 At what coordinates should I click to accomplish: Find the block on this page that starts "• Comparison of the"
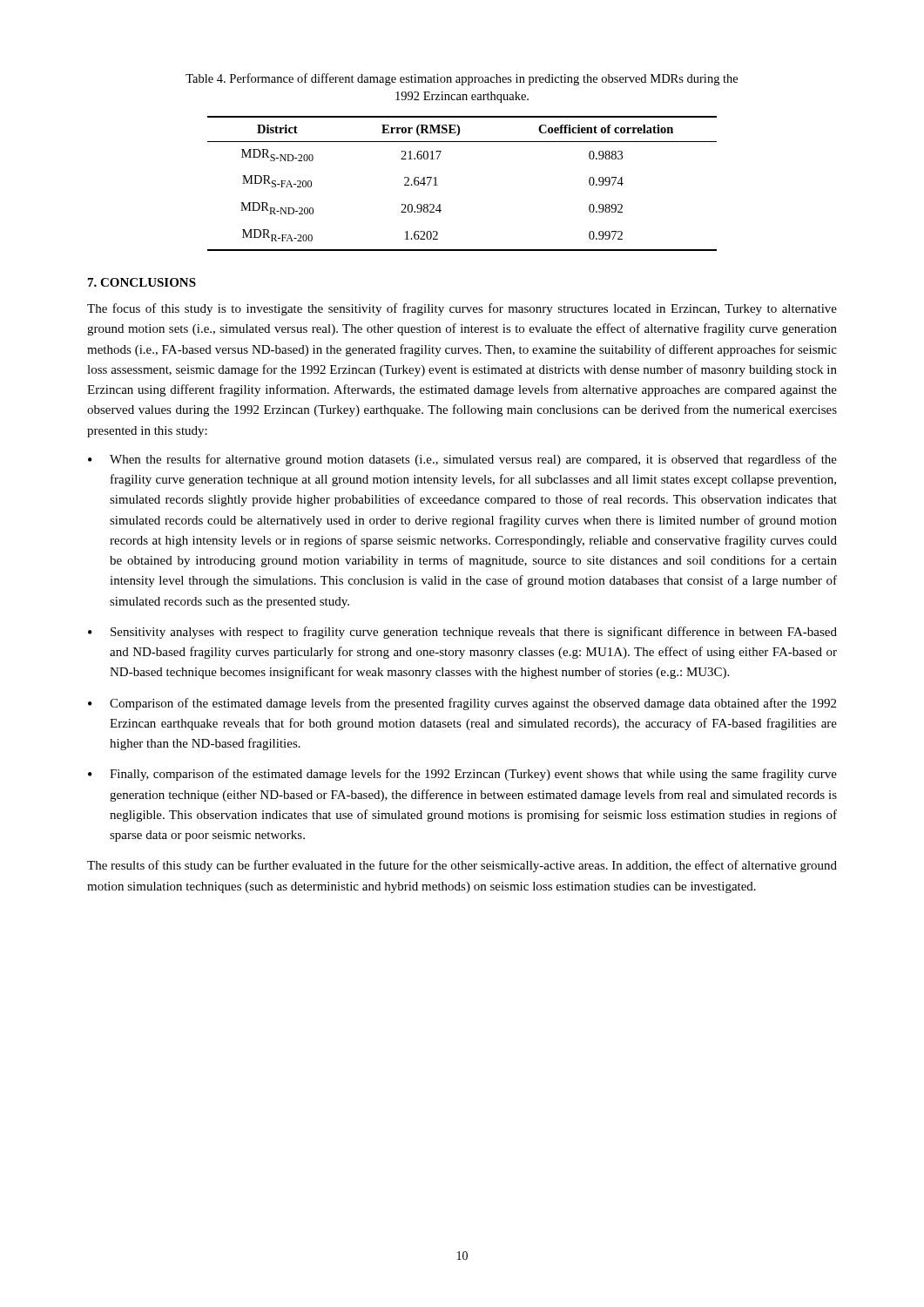pyautogui.click(x=462, y=724)
